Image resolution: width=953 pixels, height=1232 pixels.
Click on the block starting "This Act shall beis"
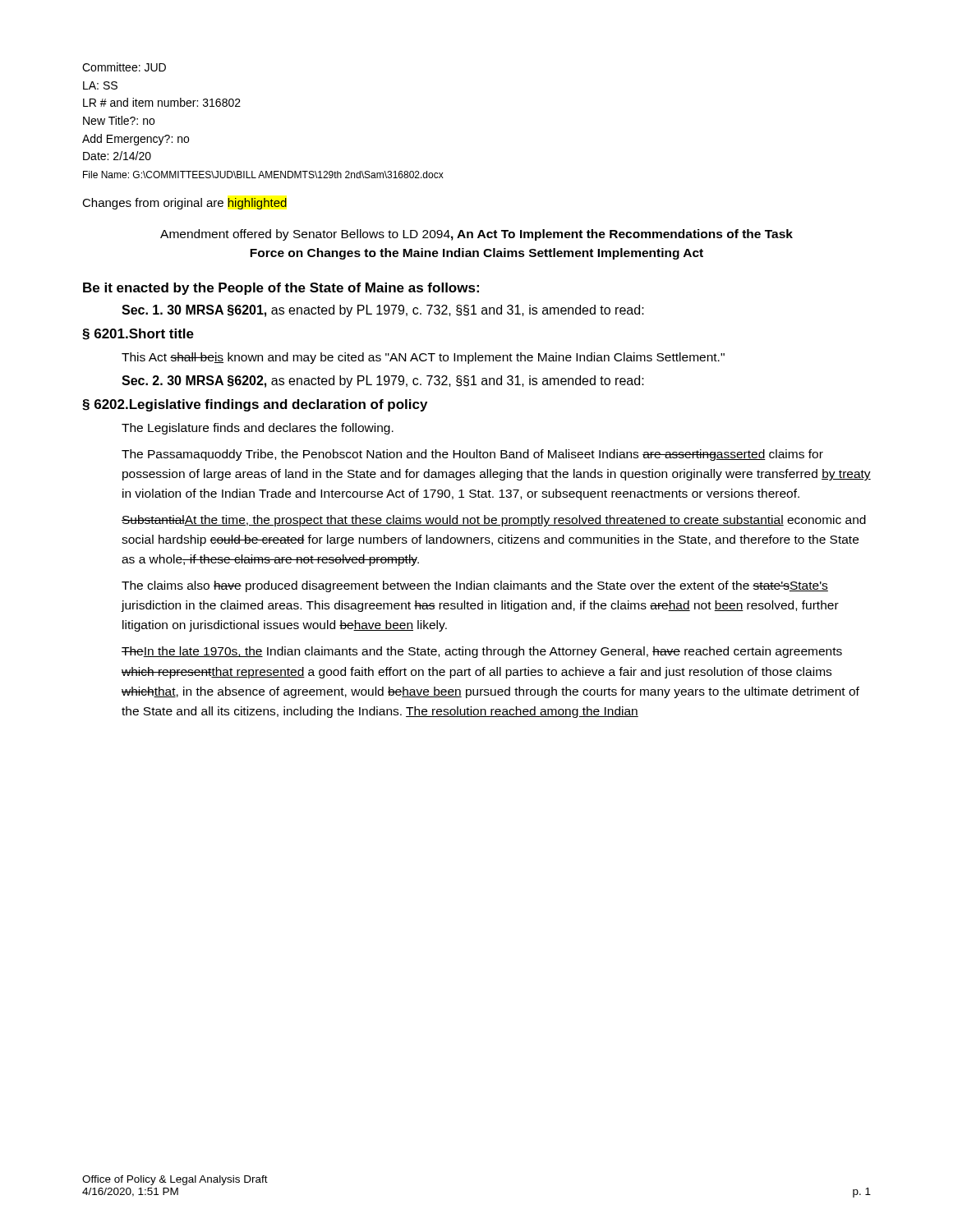pyautogui.click(x=423, y=357)
